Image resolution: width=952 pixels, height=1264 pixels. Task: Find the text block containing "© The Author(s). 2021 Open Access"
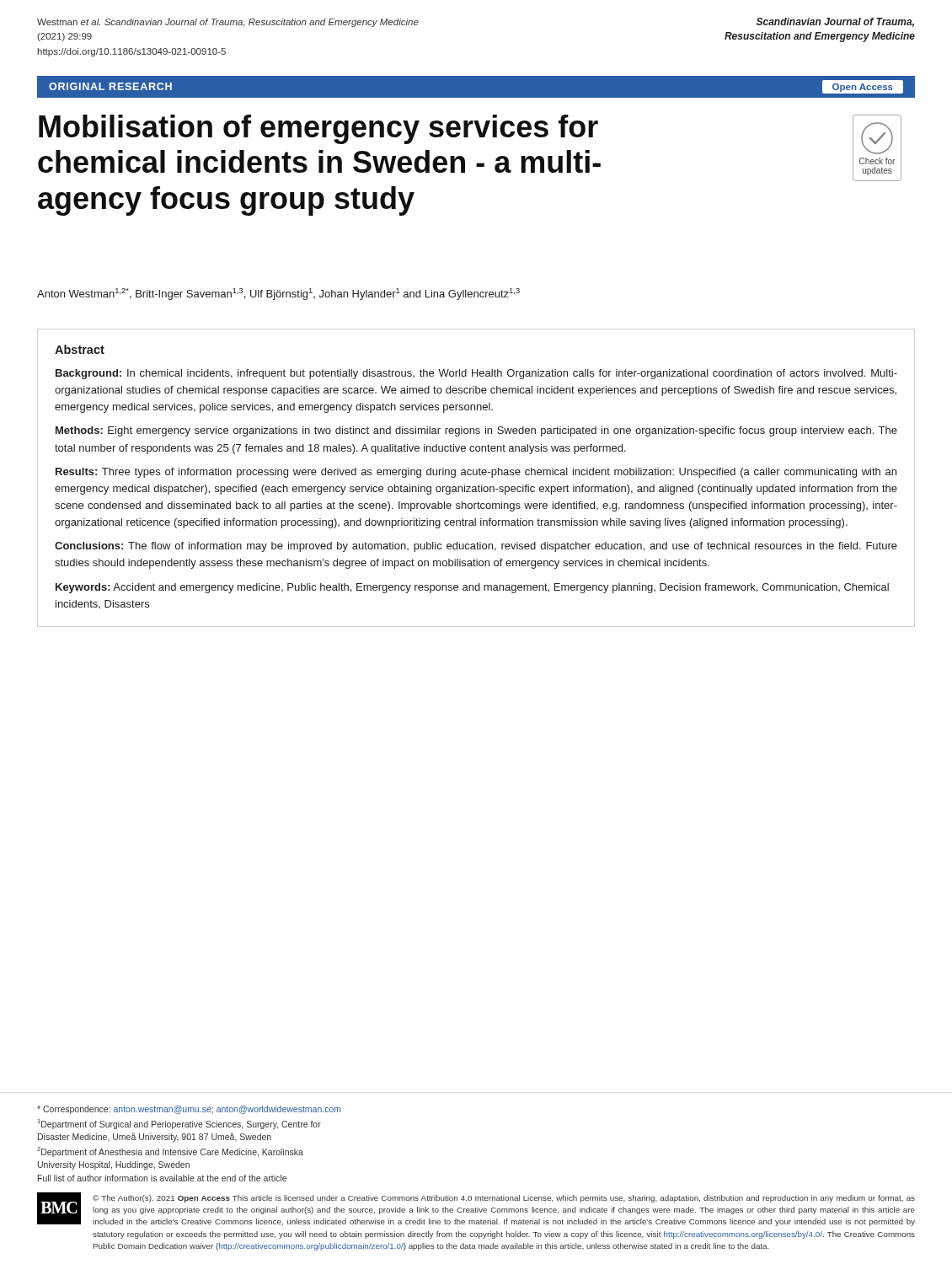pyautogui.click(x=504, y=1222)
